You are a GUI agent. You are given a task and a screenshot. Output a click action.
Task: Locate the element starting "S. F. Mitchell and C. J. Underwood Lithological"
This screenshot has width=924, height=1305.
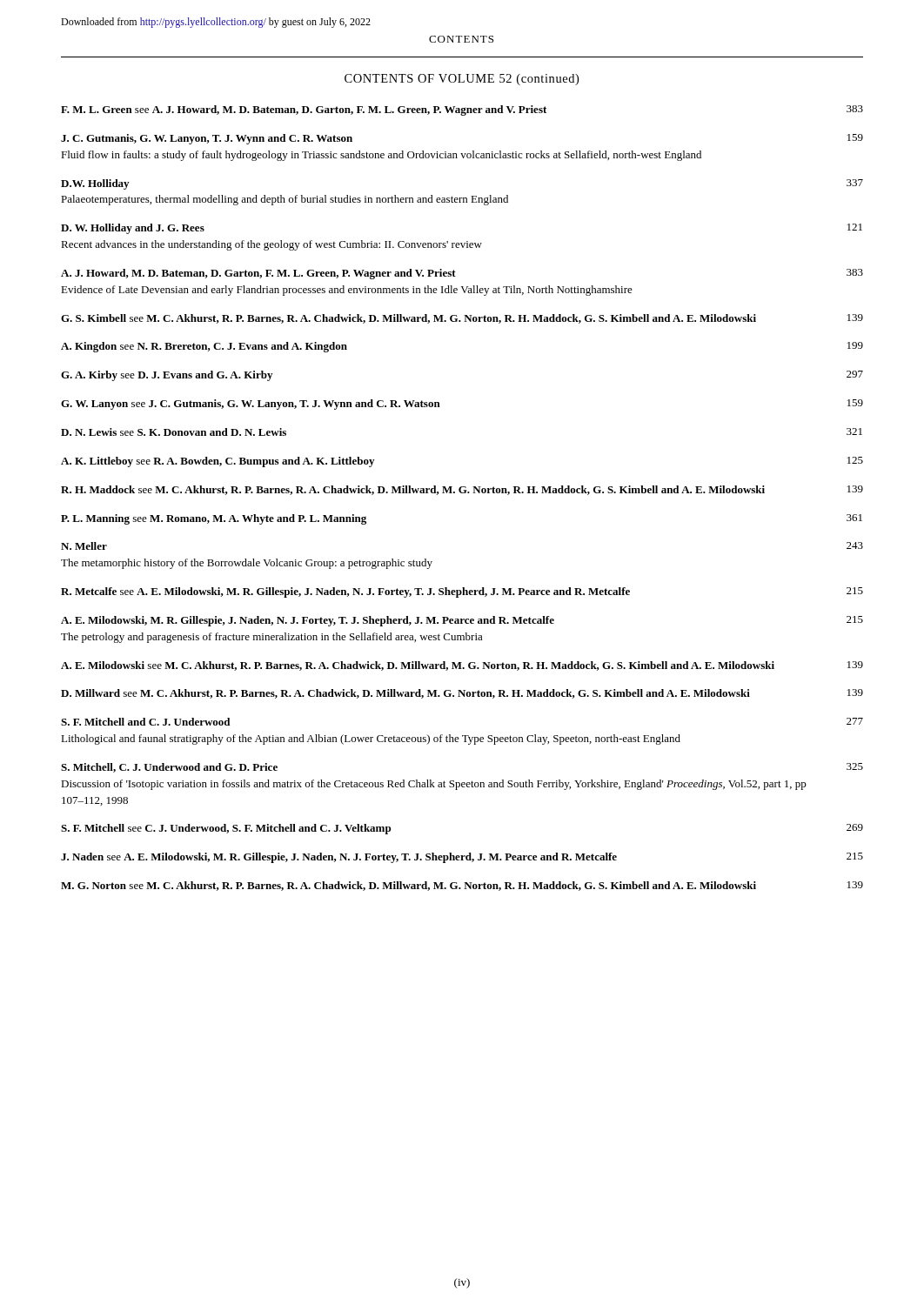click(462, 731)
